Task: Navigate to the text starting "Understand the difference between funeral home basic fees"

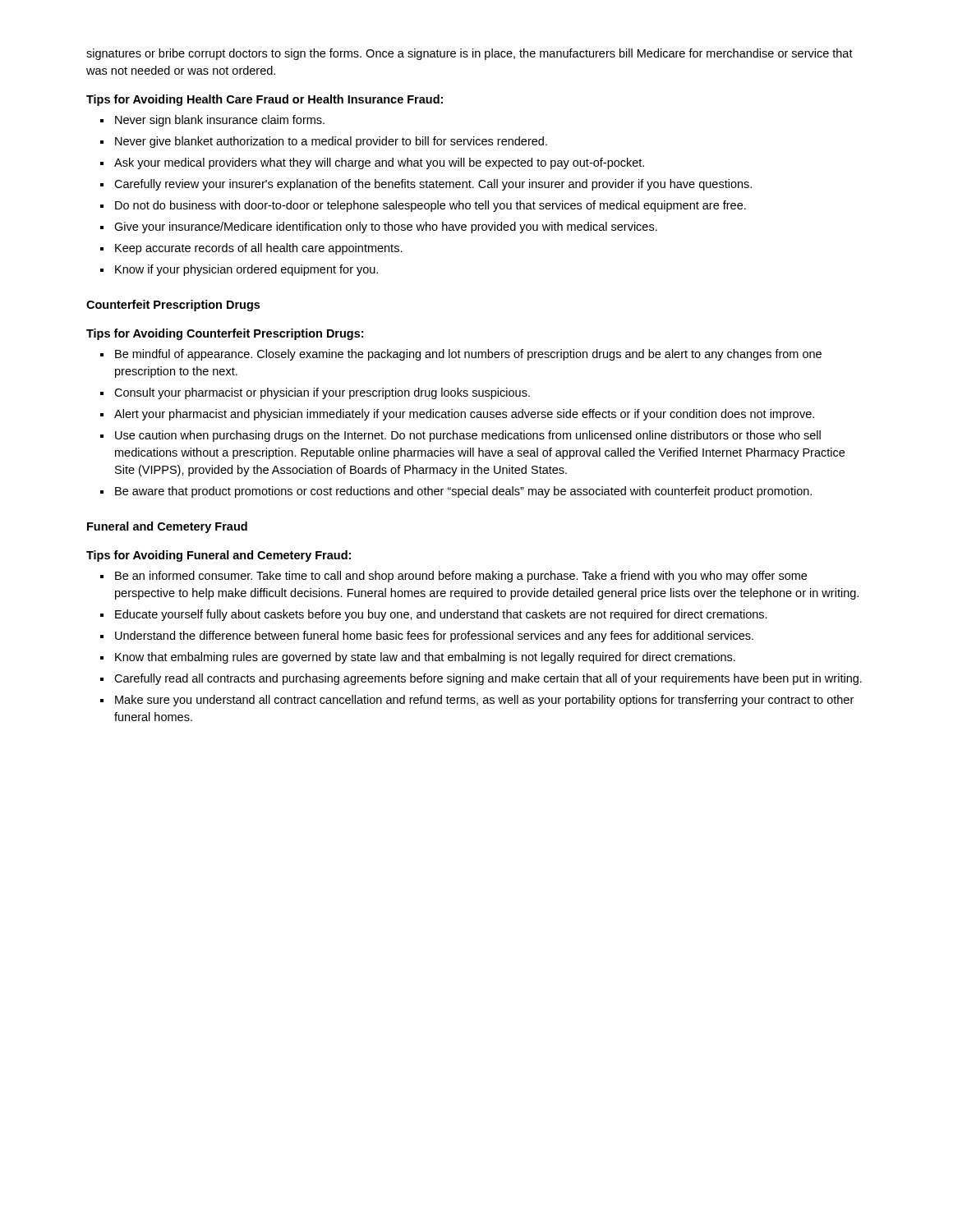Action: (x=434, y=636)
